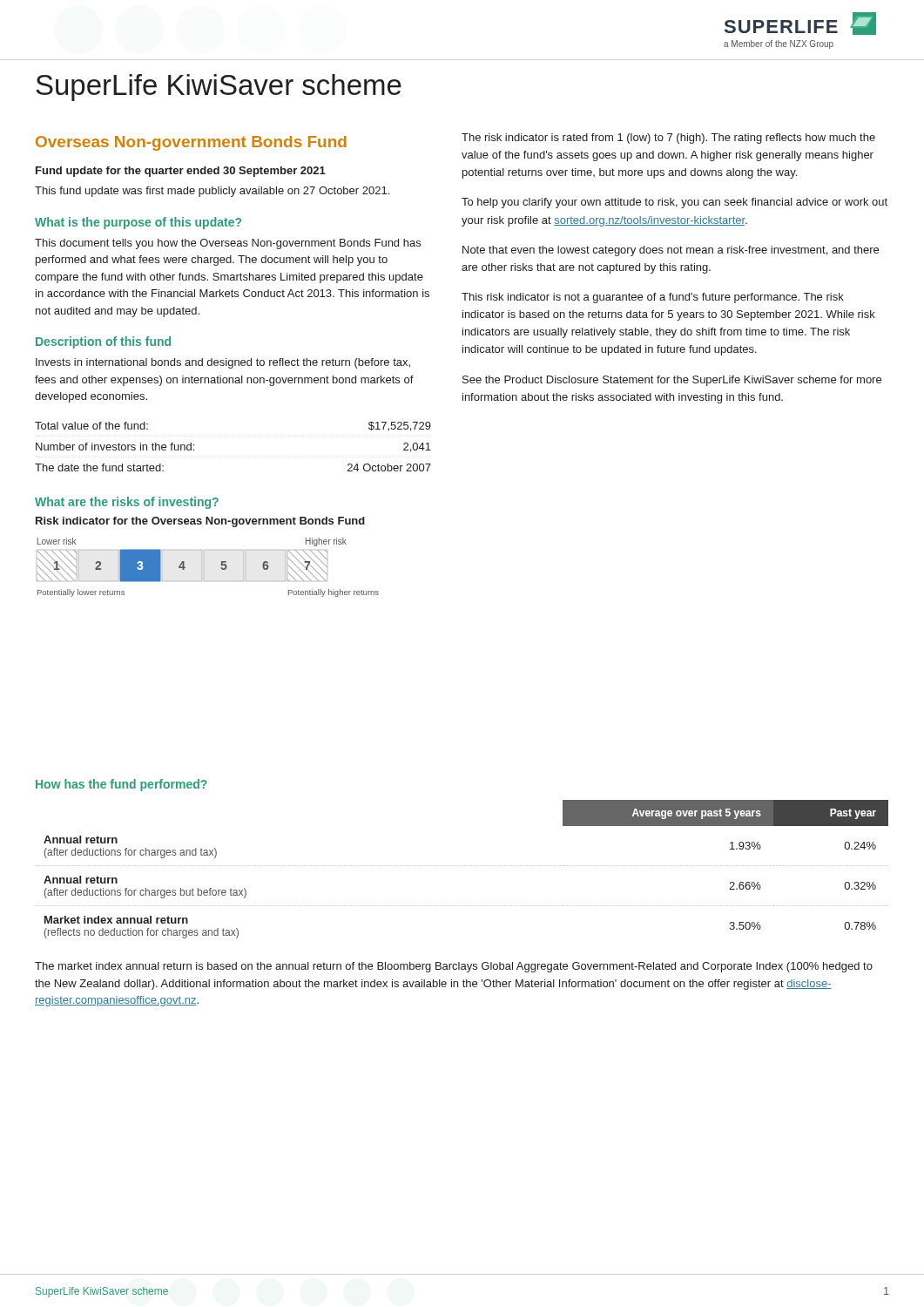Image resolution: width=924 pixels, height=1307 pixels.
Task: Select the passage starting "The risk indicator"
Action: point(668,155)
